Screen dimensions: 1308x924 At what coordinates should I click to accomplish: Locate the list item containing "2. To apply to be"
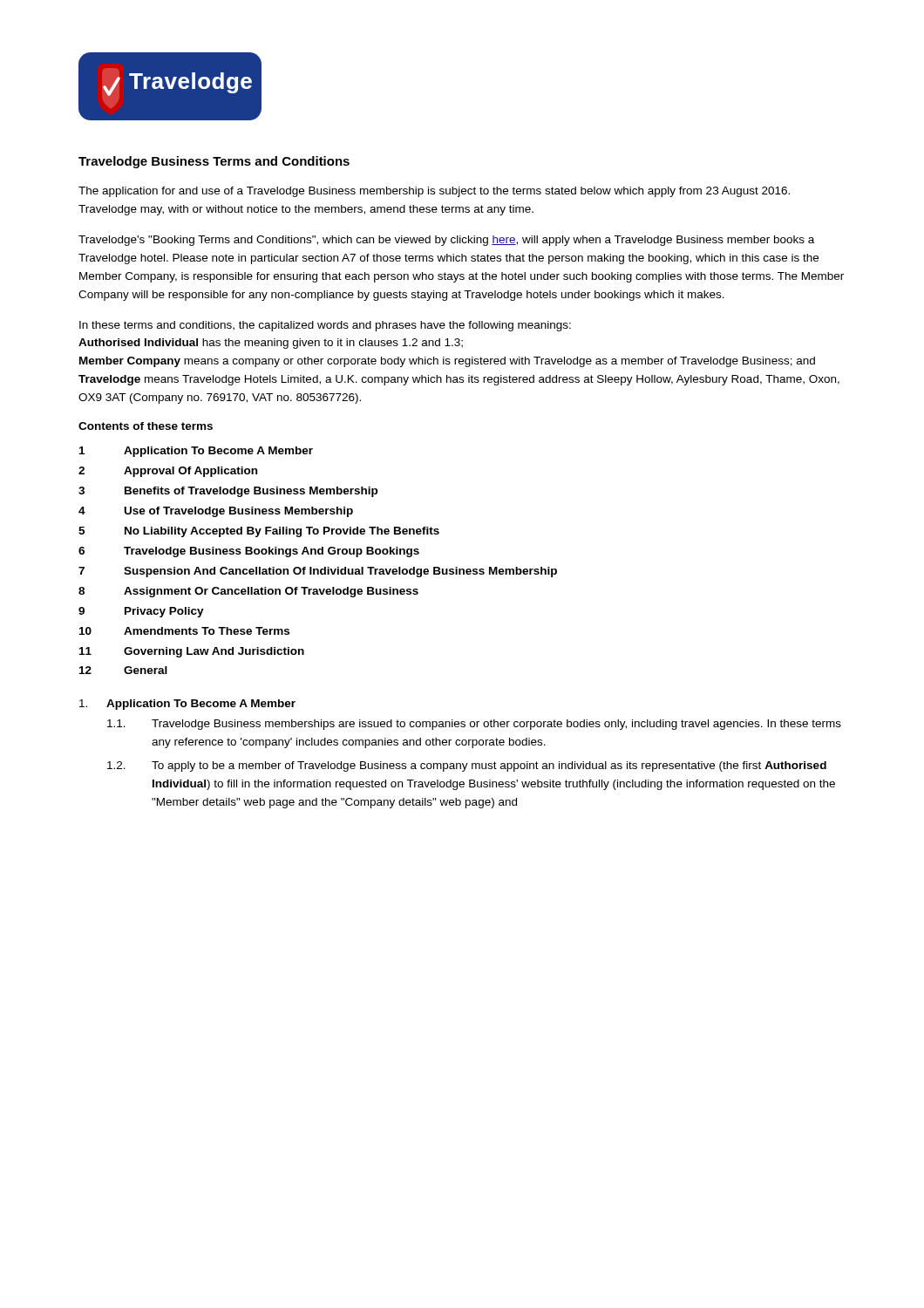[476, 784]
